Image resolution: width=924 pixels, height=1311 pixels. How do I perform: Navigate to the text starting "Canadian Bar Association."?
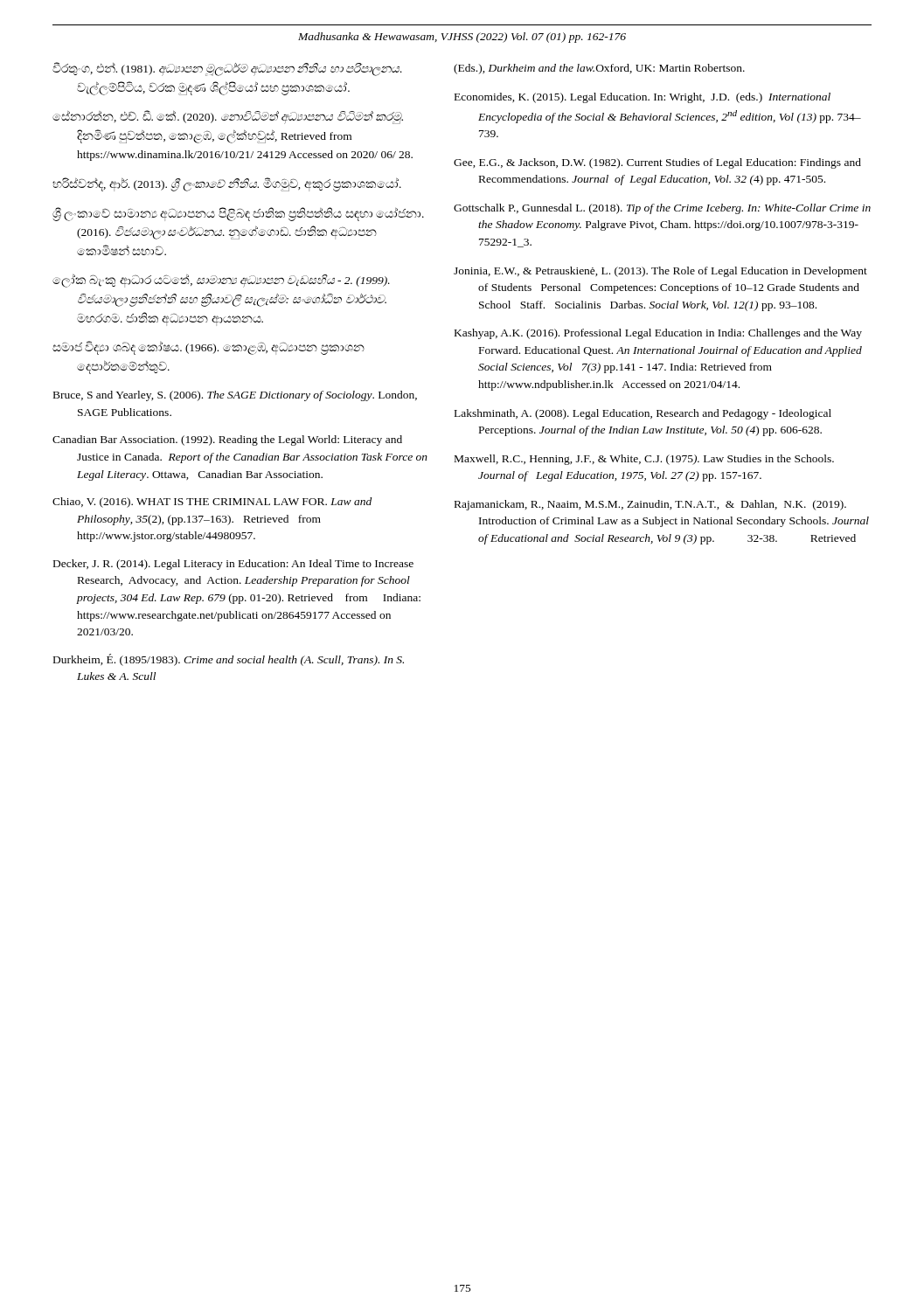click(240, 457)
